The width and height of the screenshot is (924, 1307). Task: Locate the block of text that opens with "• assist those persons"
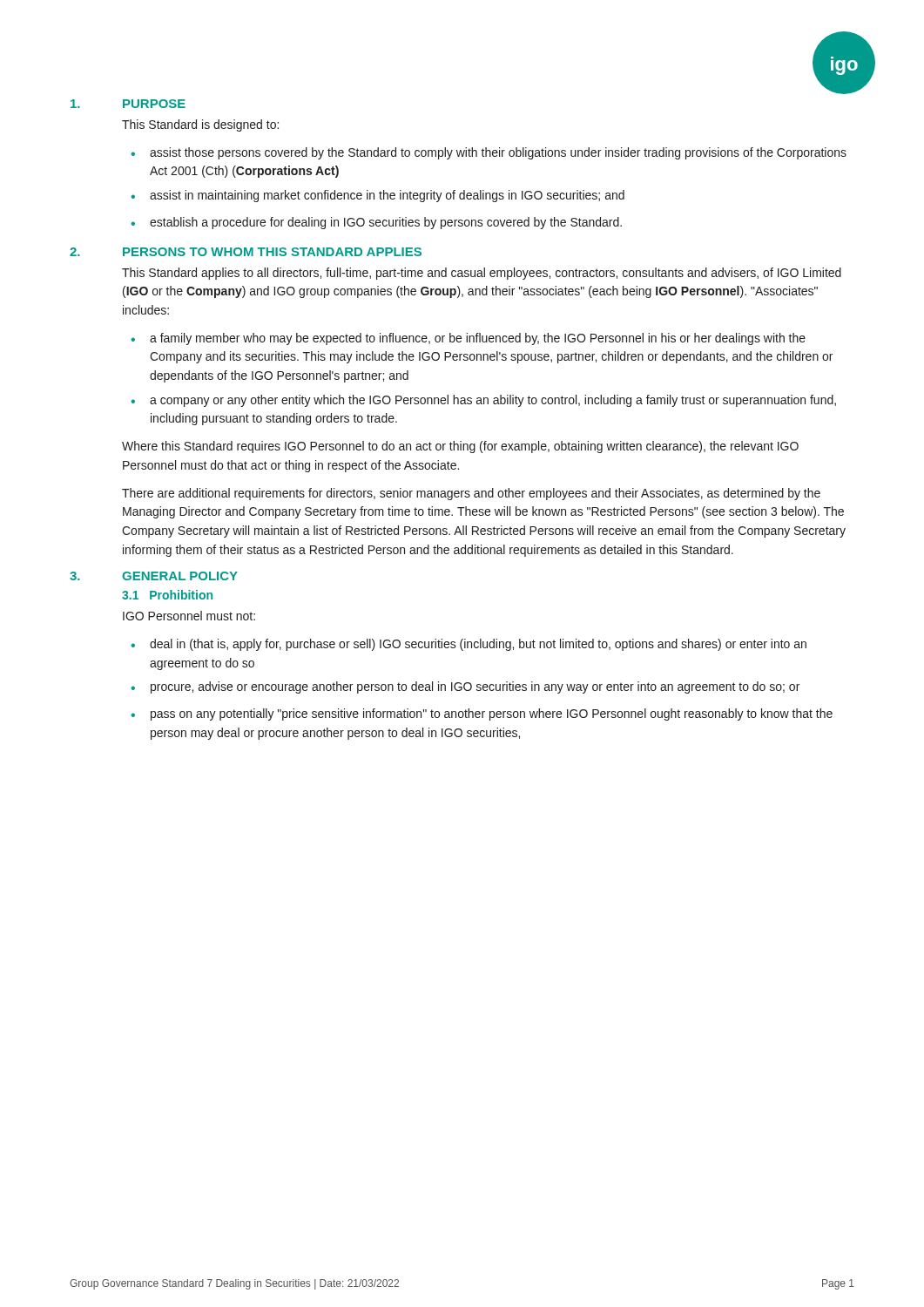492,162
